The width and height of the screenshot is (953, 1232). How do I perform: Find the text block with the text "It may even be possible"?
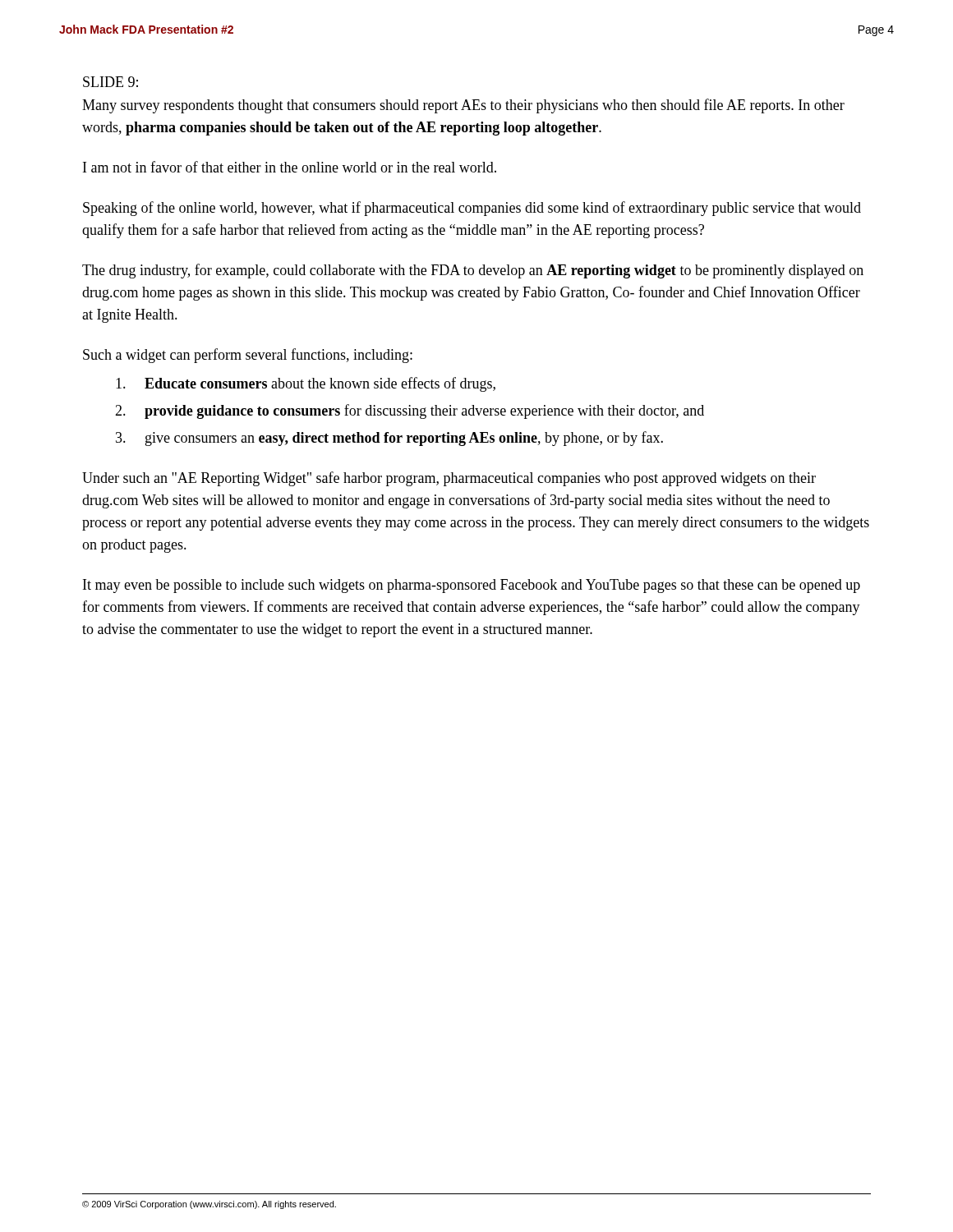click(471, 607)
